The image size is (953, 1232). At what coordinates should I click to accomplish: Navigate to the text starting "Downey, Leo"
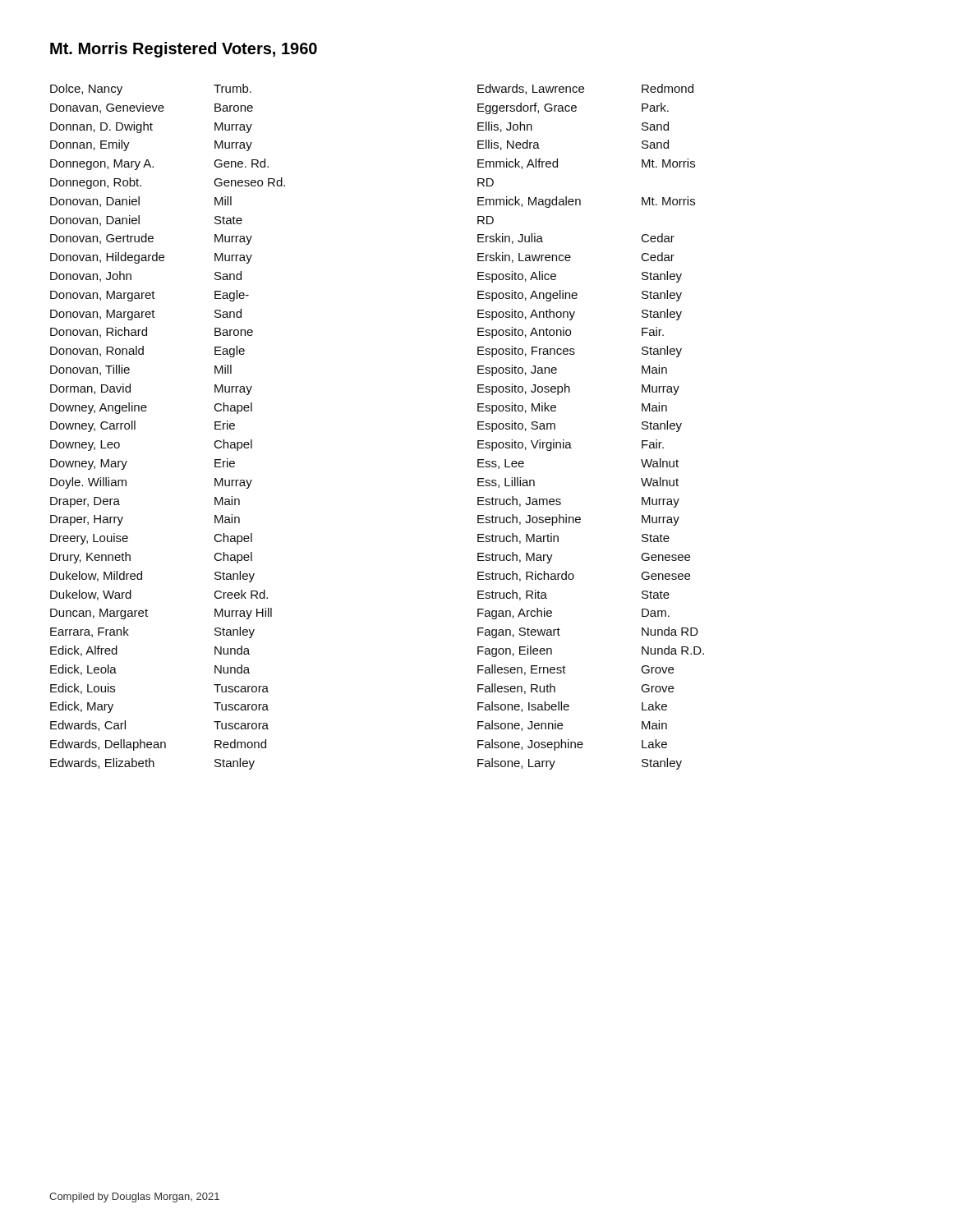(x=85, y=444)
